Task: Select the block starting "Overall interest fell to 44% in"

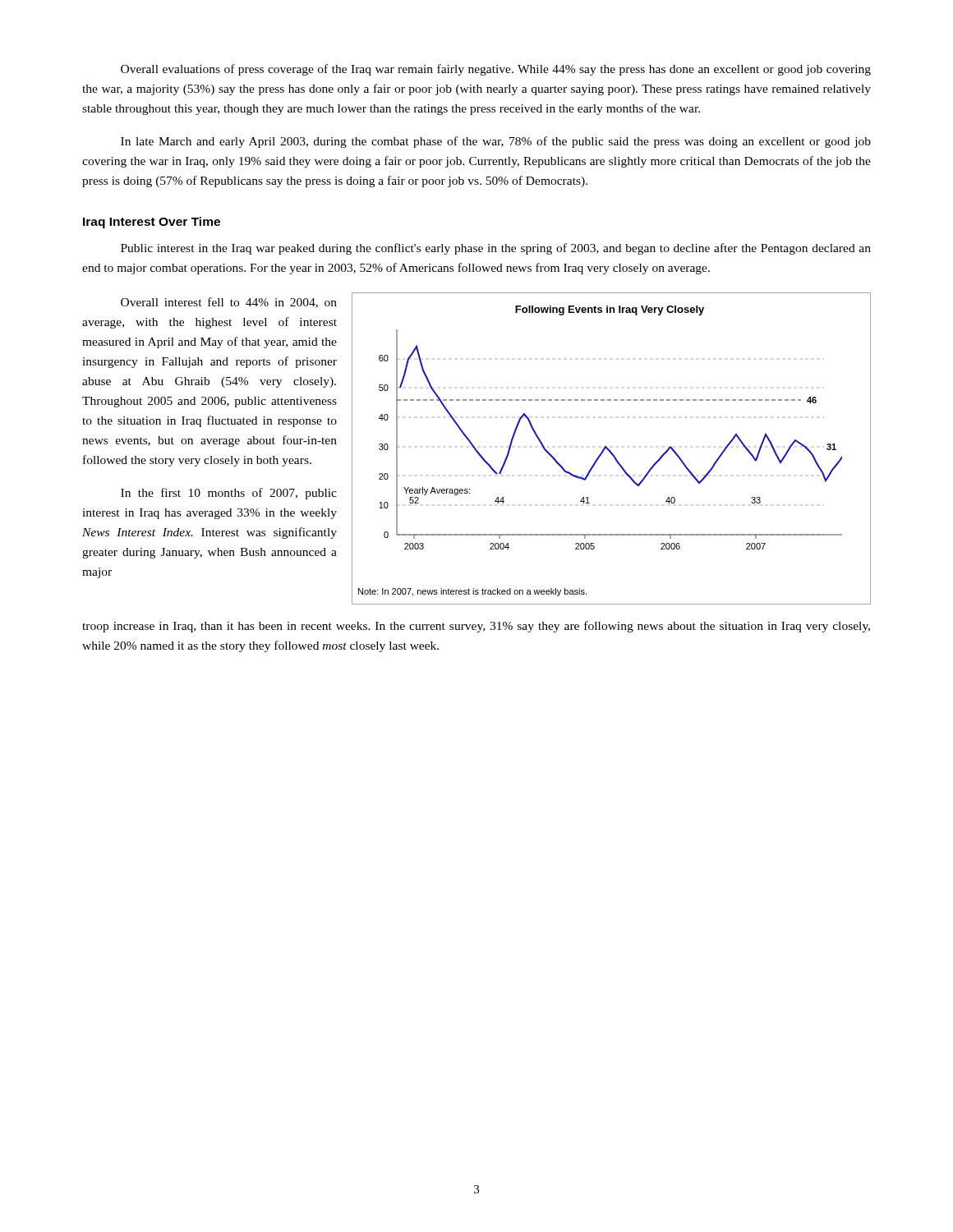Action: 209,437
